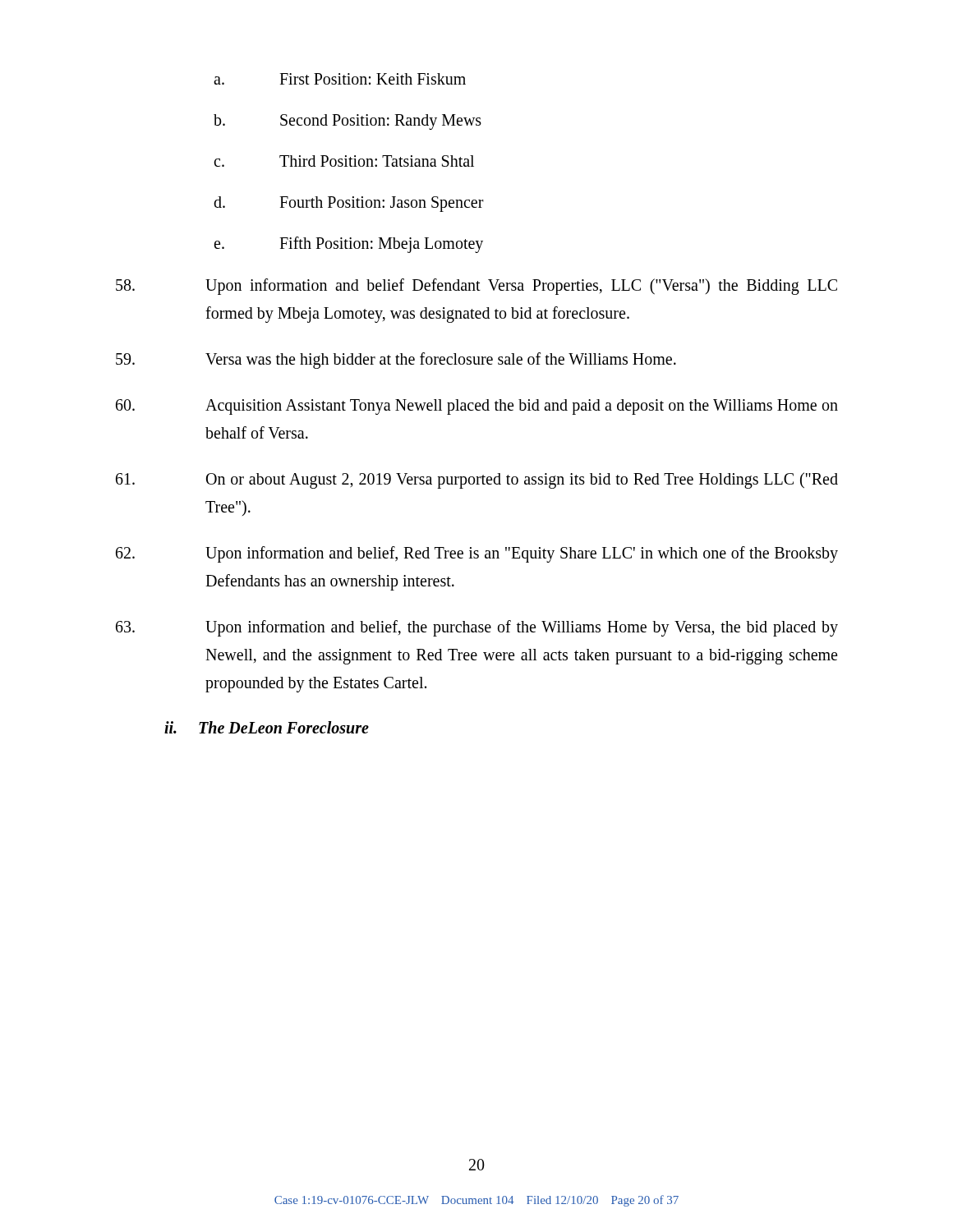953x1232 pixels.
Task: Find the block starting "Versa was the high bidder at the foreclosure"
Action: 476,359
